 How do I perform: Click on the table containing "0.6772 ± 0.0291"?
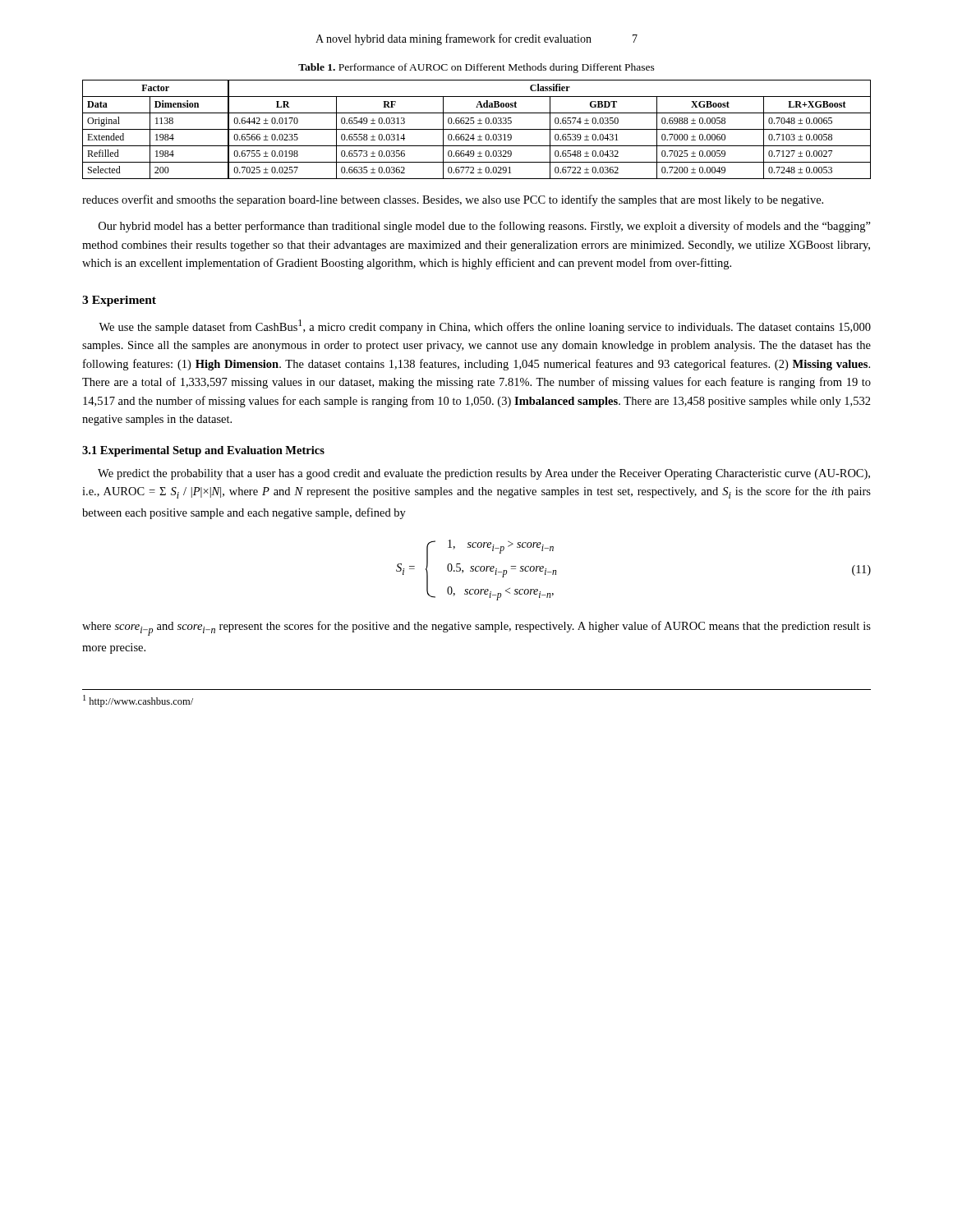pyautogui.click(x=476, y=129)
